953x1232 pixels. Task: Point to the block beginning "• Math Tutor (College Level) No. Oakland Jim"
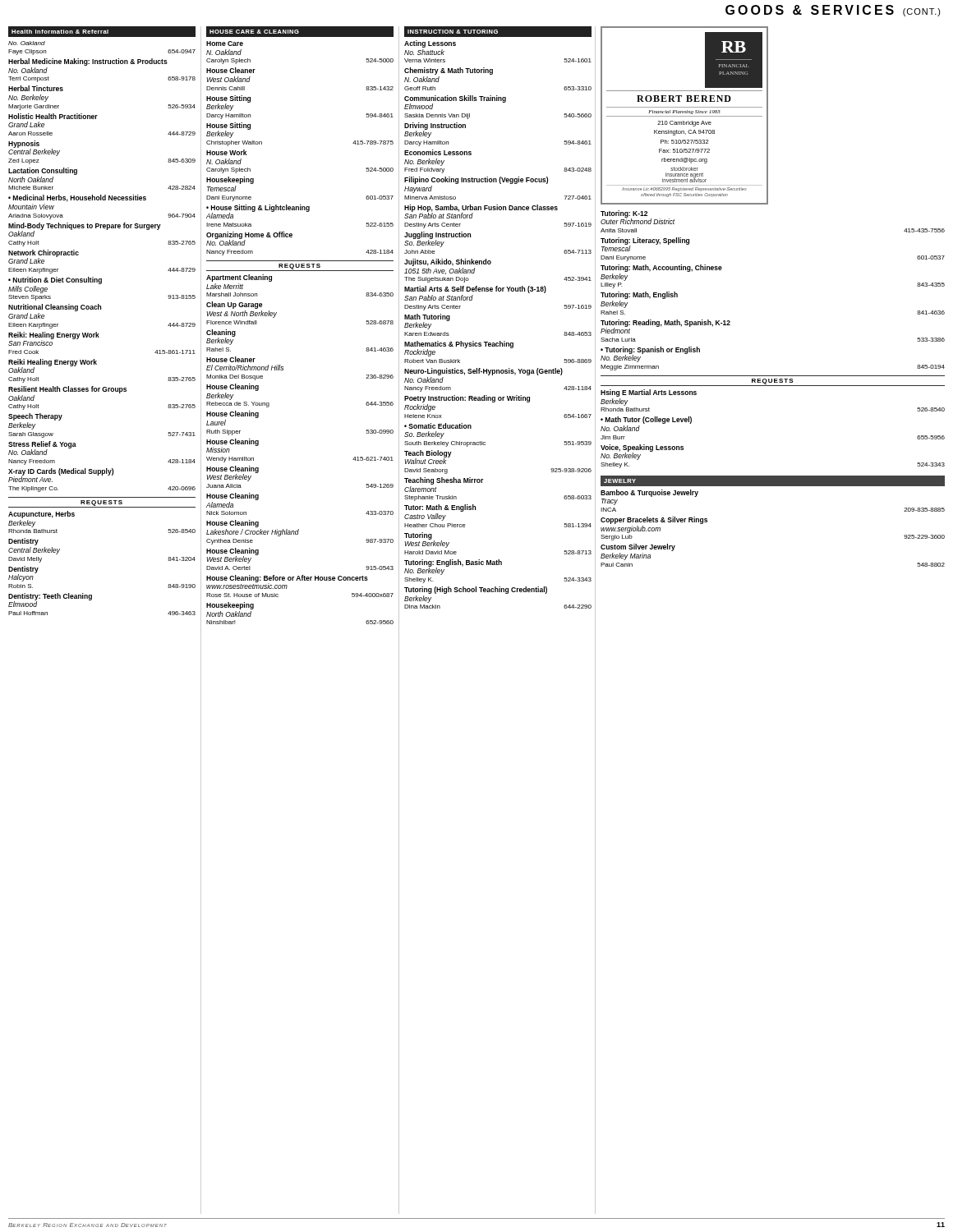pos(646,420)
